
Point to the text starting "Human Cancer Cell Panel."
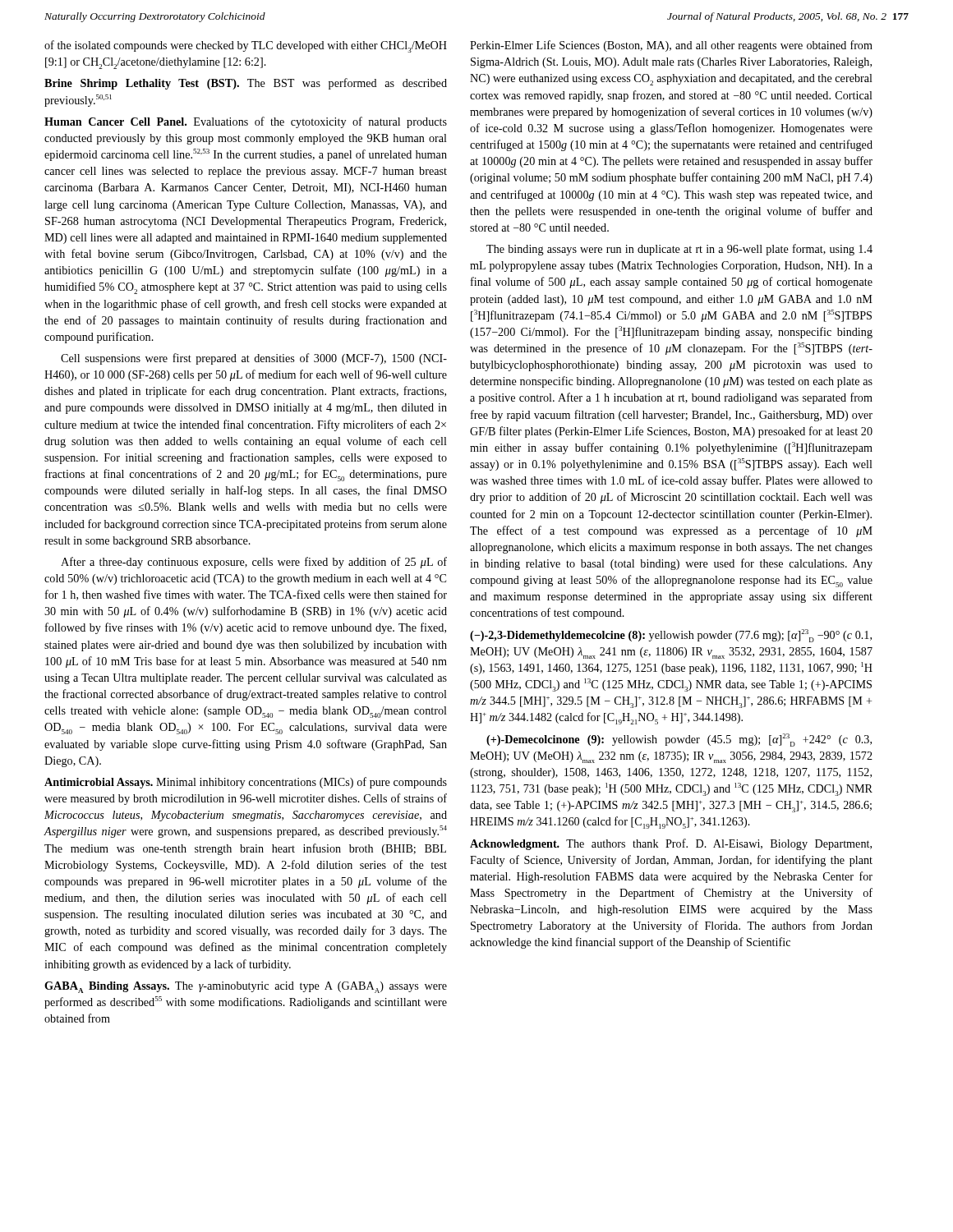[x=246, y=229]
